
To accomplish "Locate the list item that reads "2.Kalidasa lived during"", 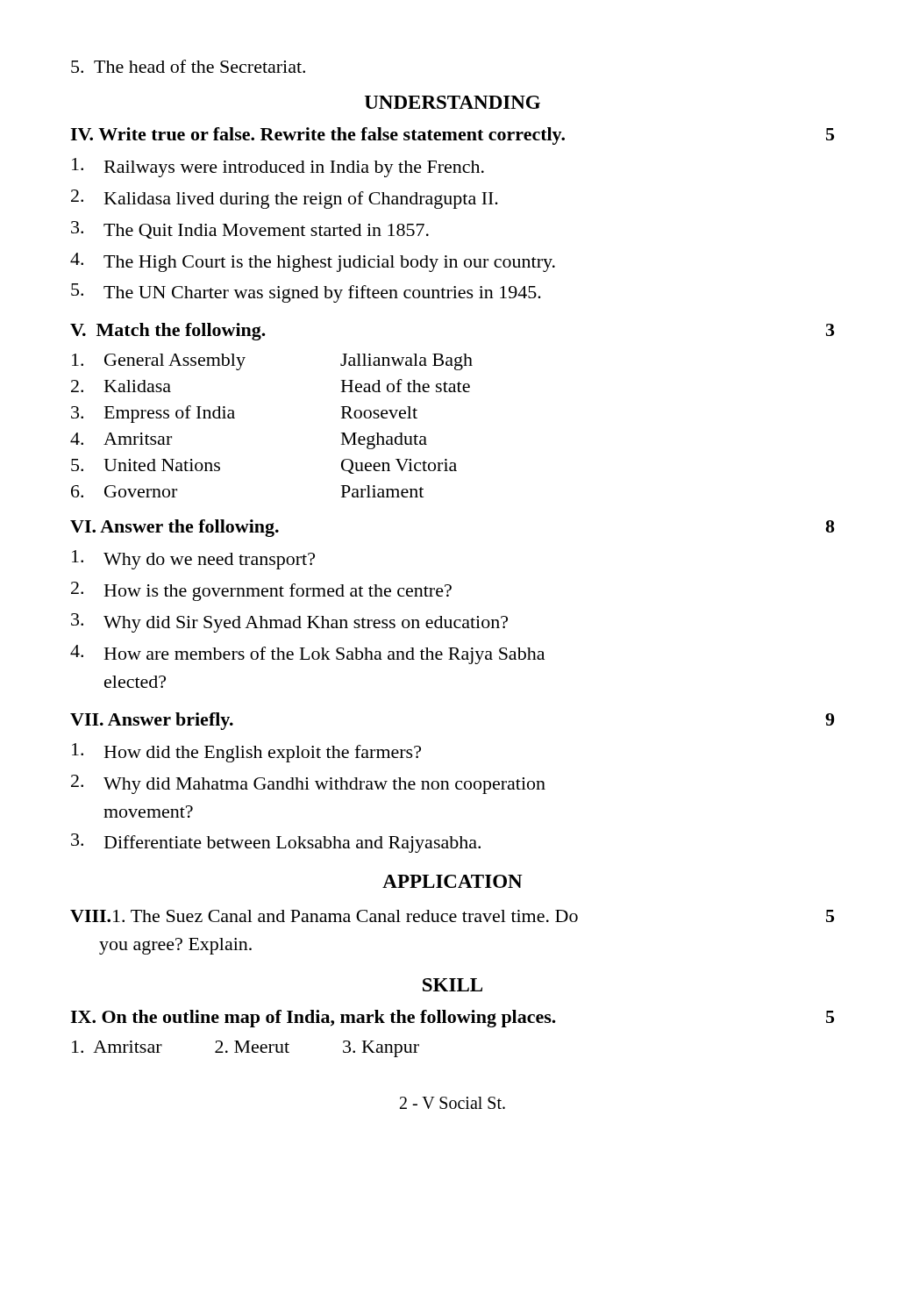I will [x=452, y=198].
